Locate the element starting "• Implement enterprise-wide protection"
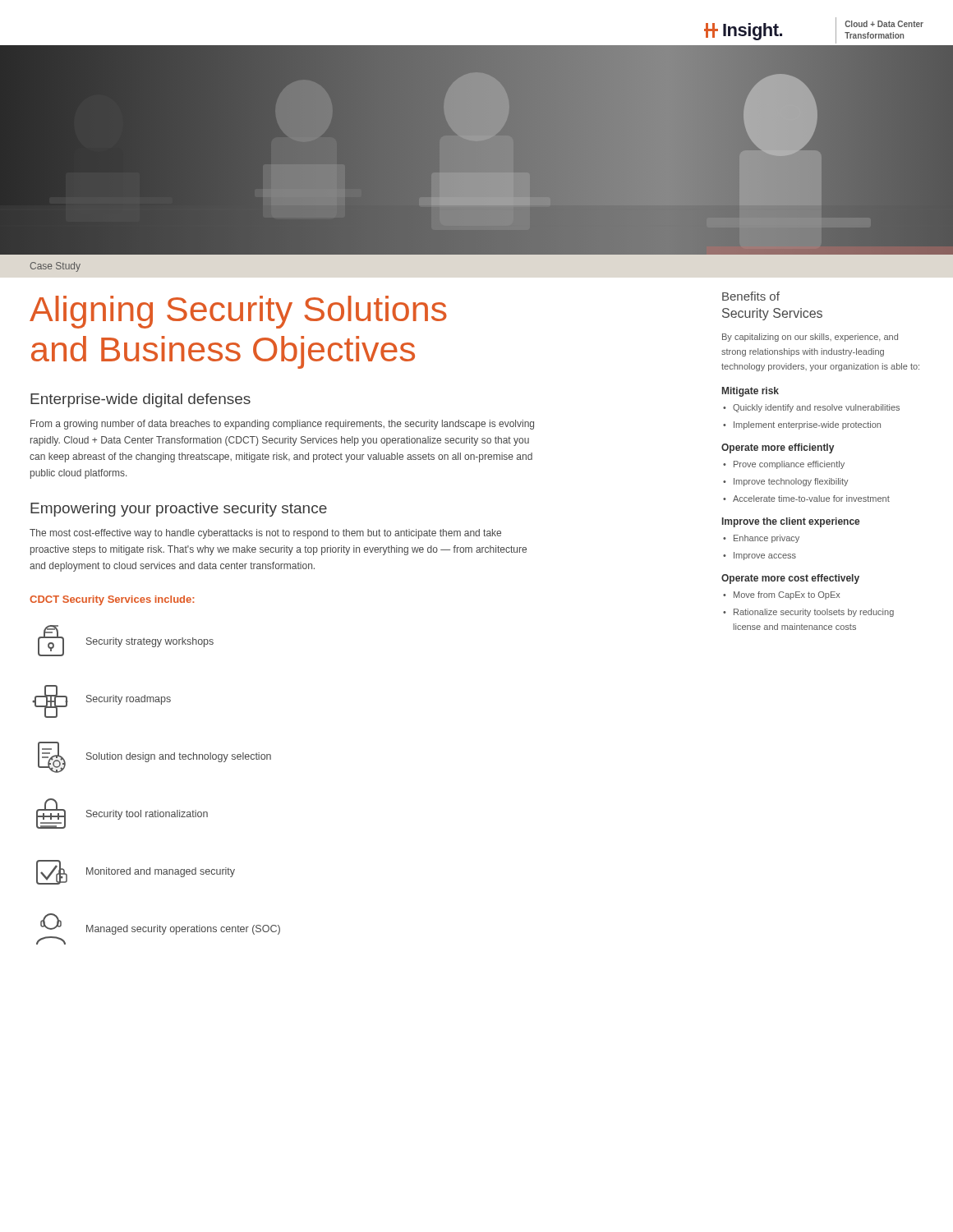Image resolution: width=953 pixels, height=1232 pixels. [x=802, y=425]
